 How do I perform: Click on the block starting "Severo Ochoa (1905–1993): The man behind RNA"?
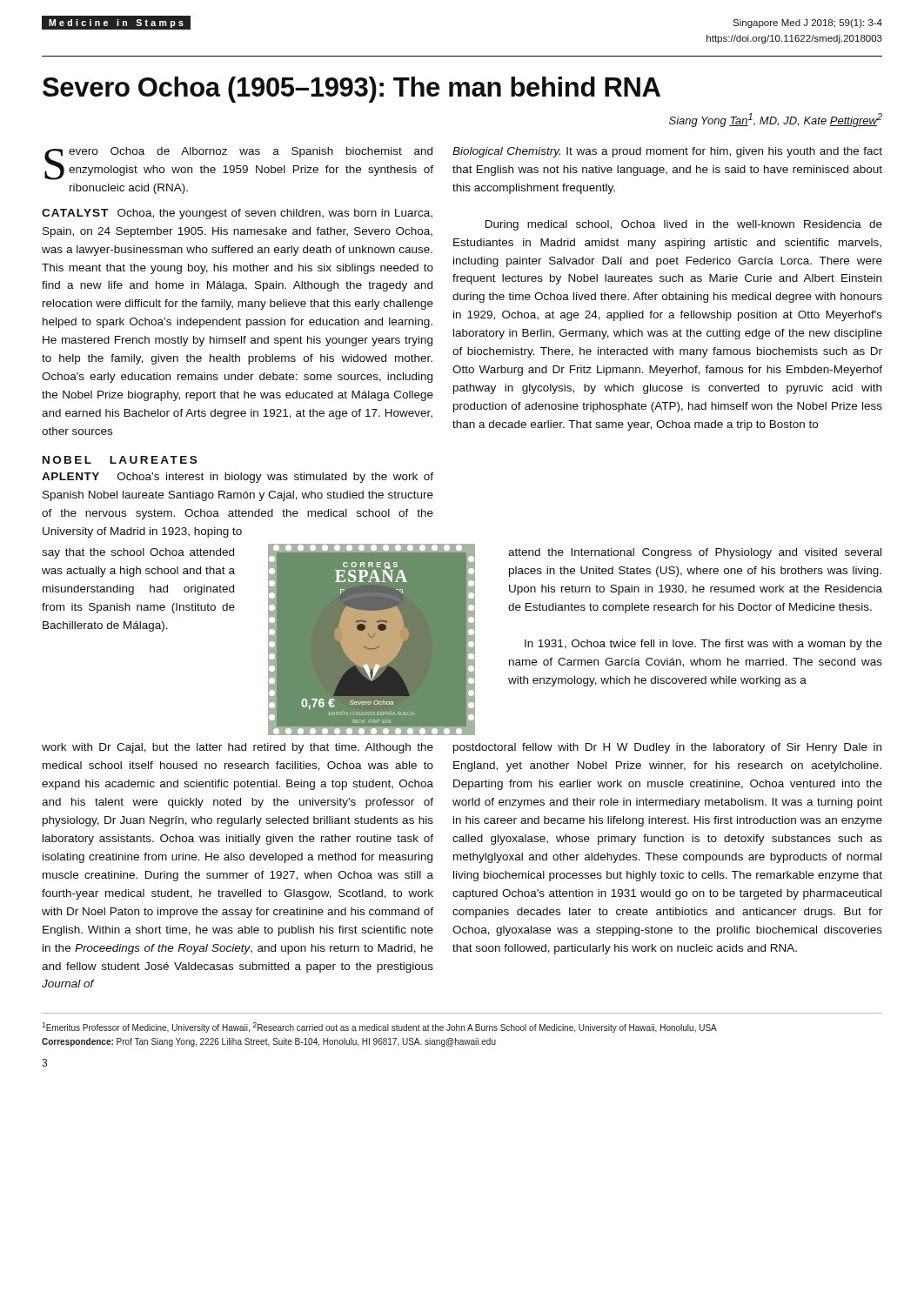[462, 88]
